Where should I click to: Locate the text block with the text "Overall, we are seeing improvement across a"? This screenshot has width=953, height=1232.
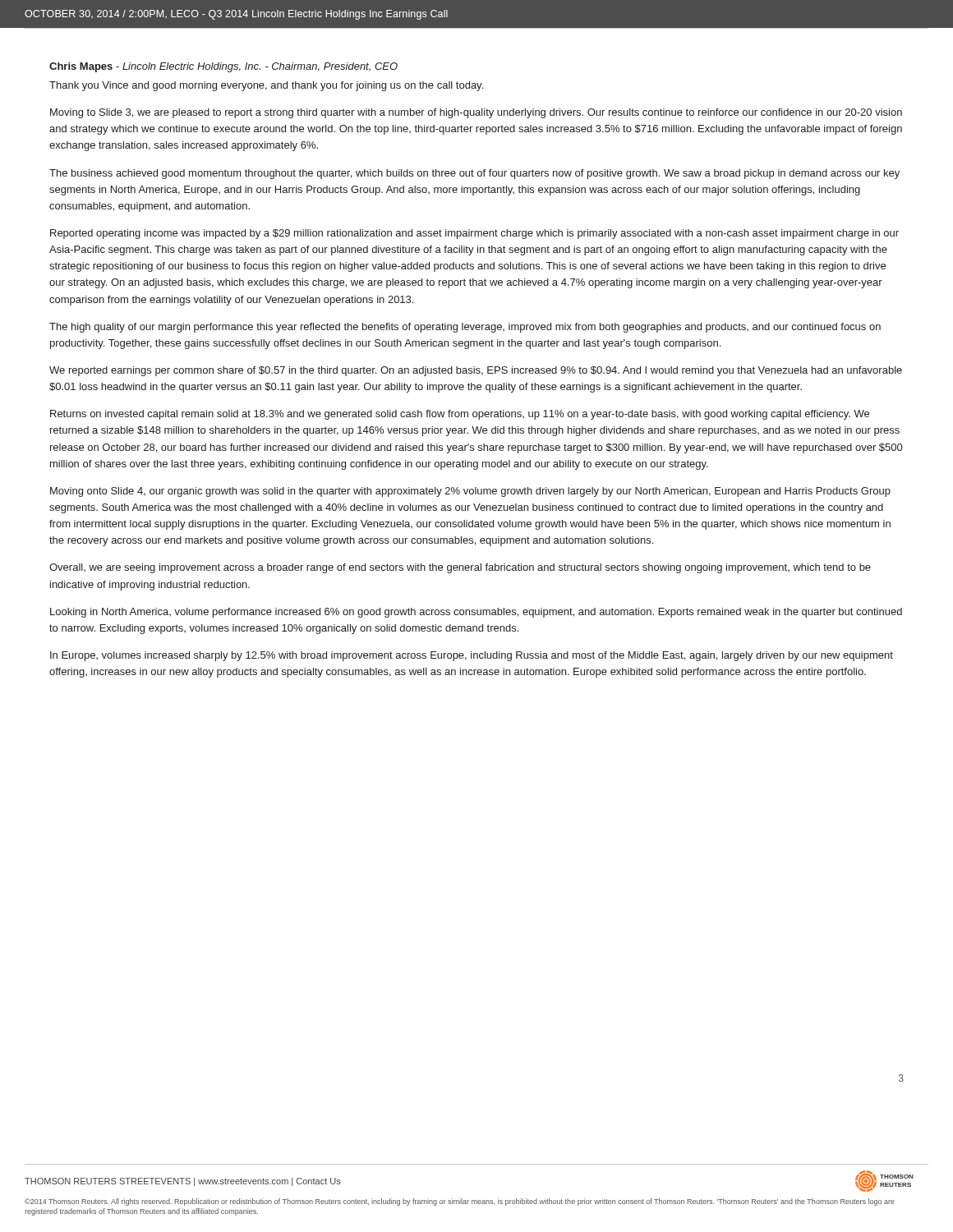pyautogui.click(x=460, y=576)
